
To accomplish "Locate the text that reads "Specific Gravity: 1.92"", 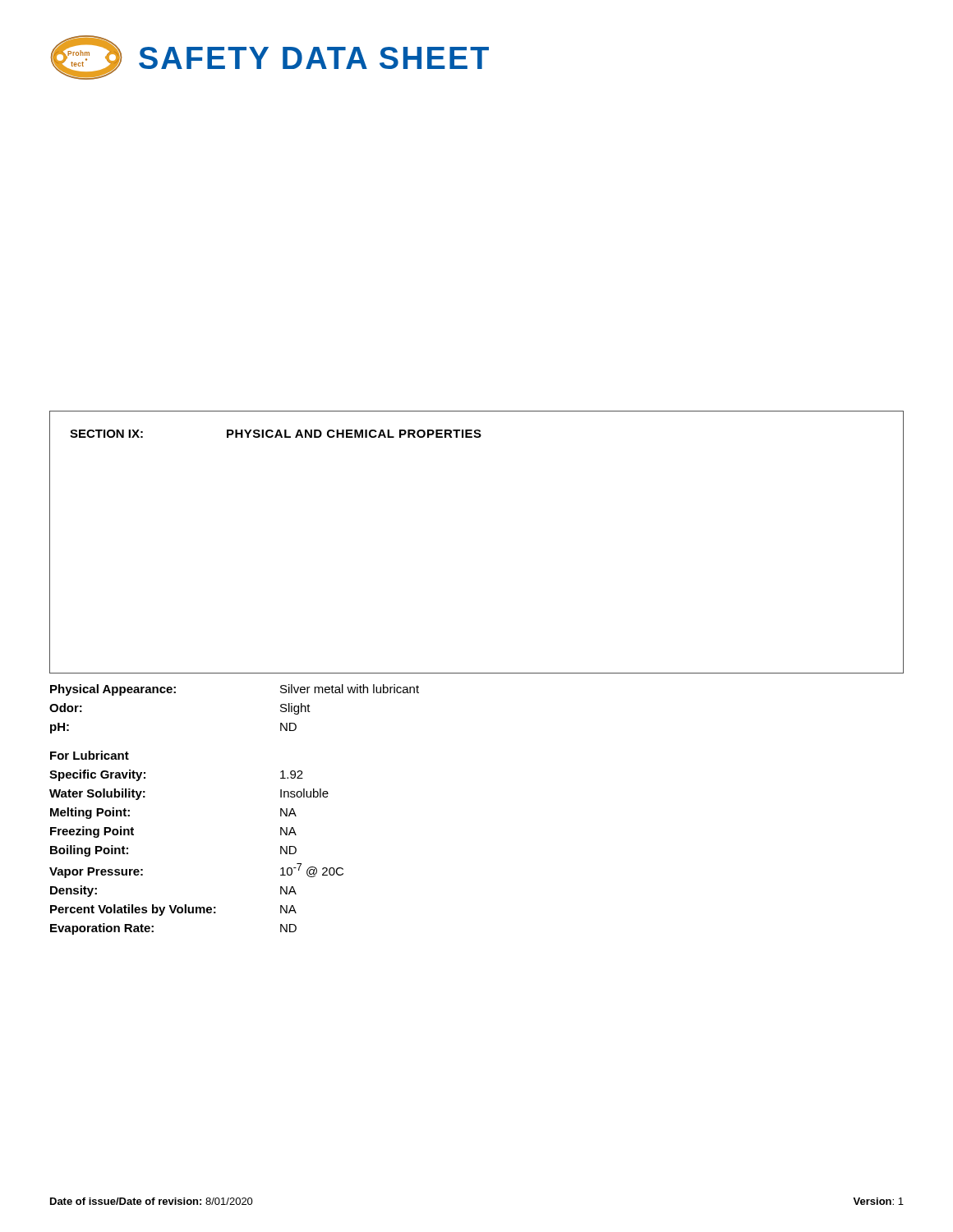I will pyautogui.click(x=92, y=774).
